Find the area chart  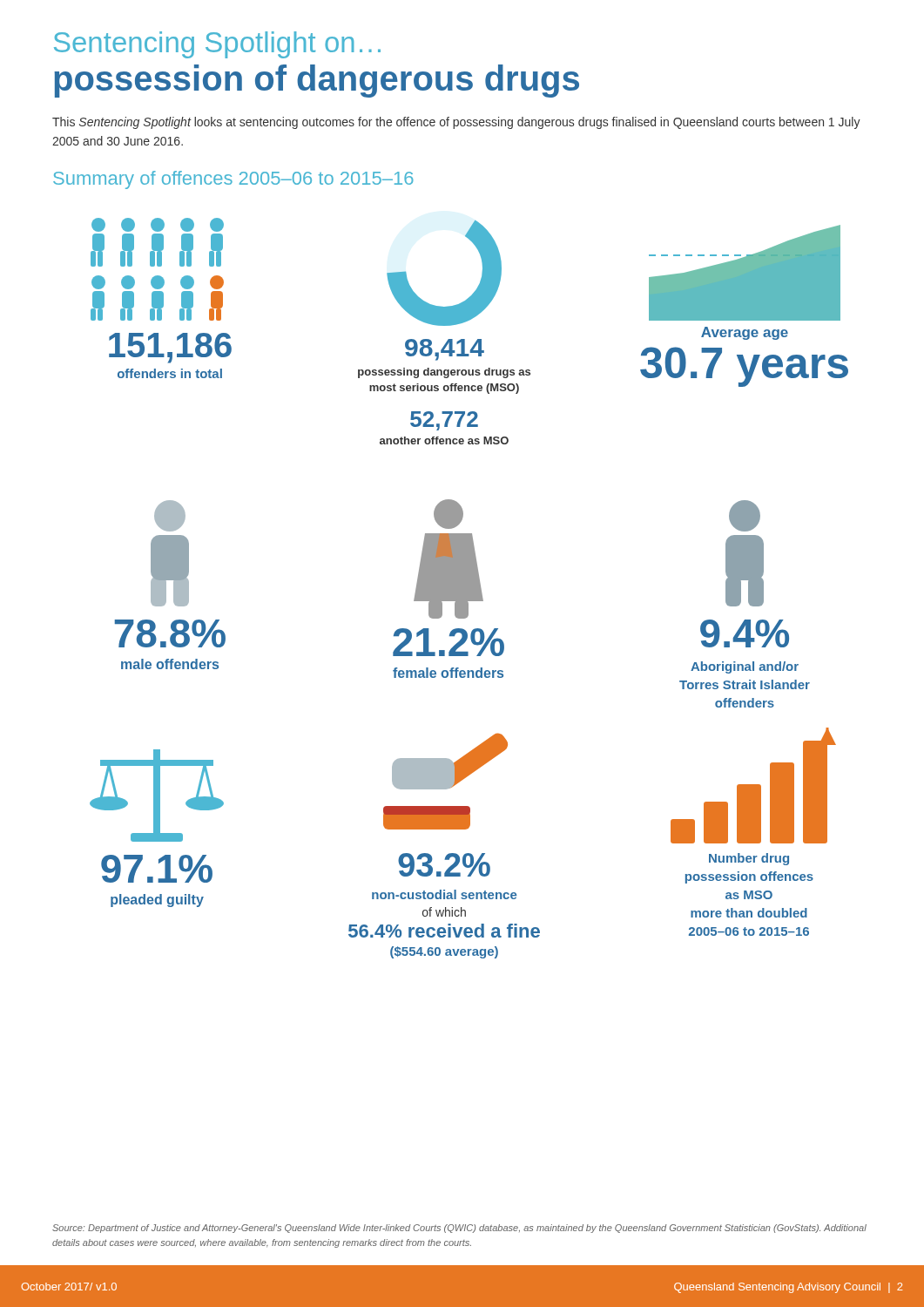[x=745, y=296]
